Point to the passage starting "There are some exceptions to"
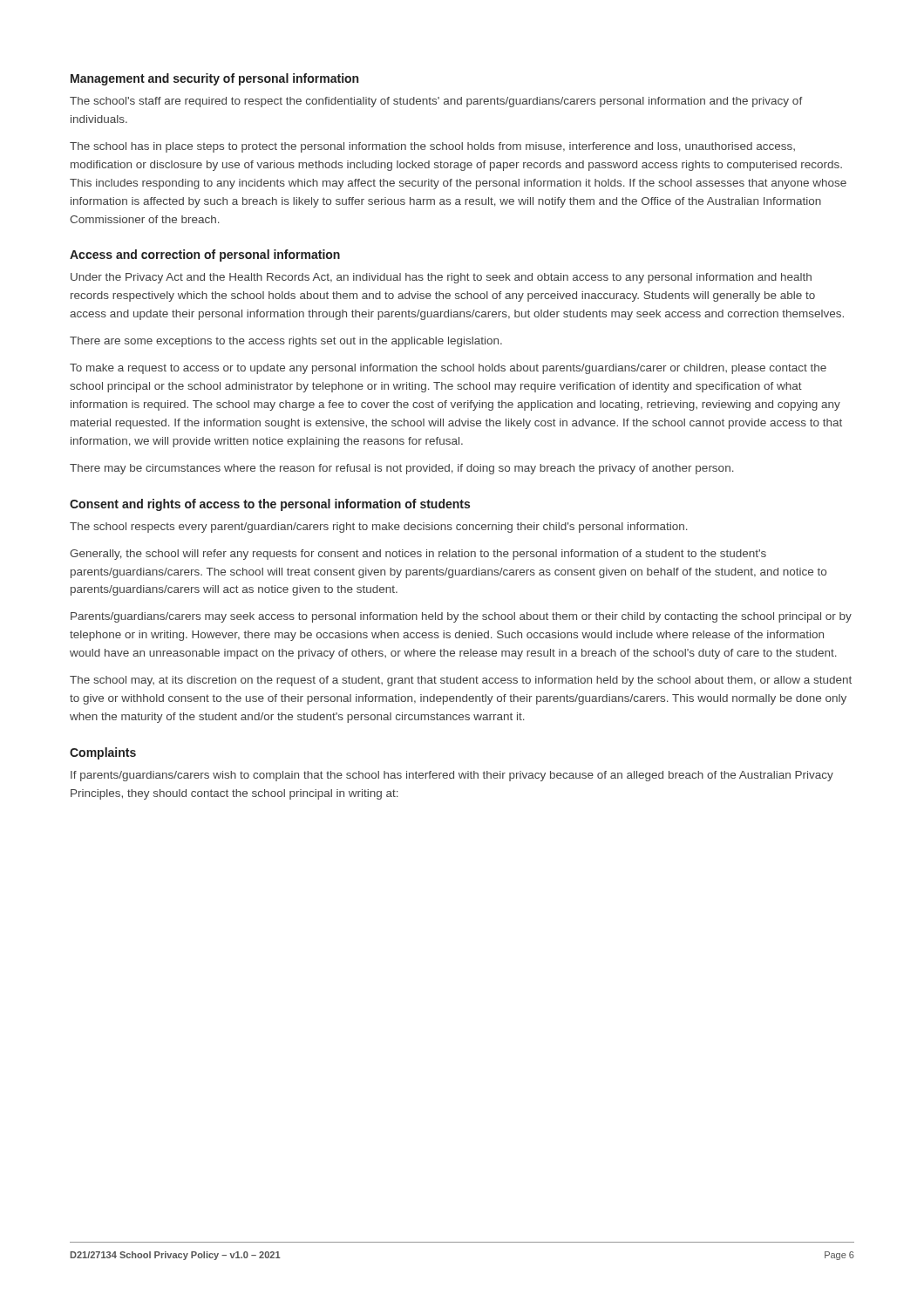Screen dimensions: 1308x924 (x=286, y=341)
